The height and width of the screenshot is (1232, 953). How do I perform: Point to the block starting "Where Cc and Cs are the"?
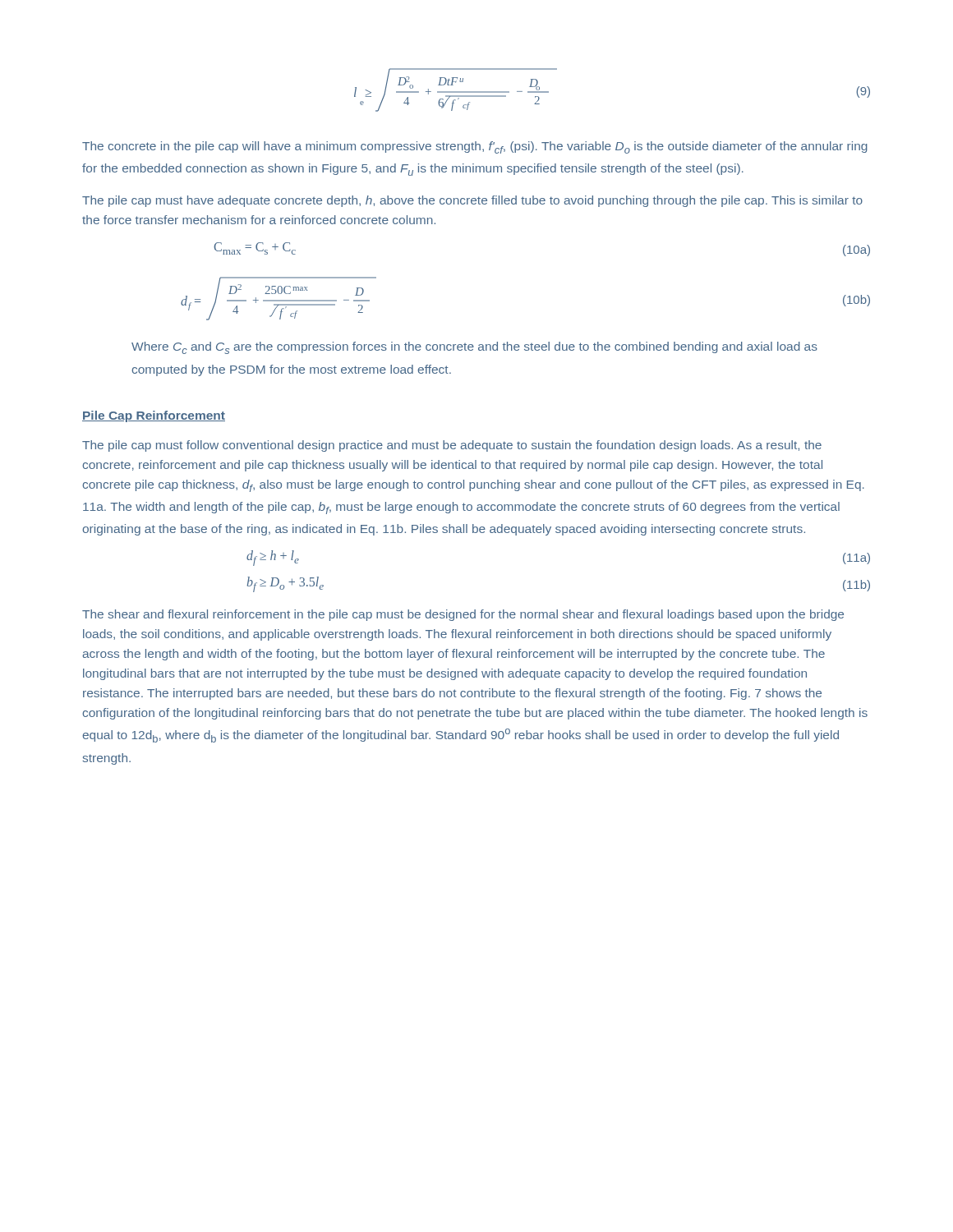476,358
